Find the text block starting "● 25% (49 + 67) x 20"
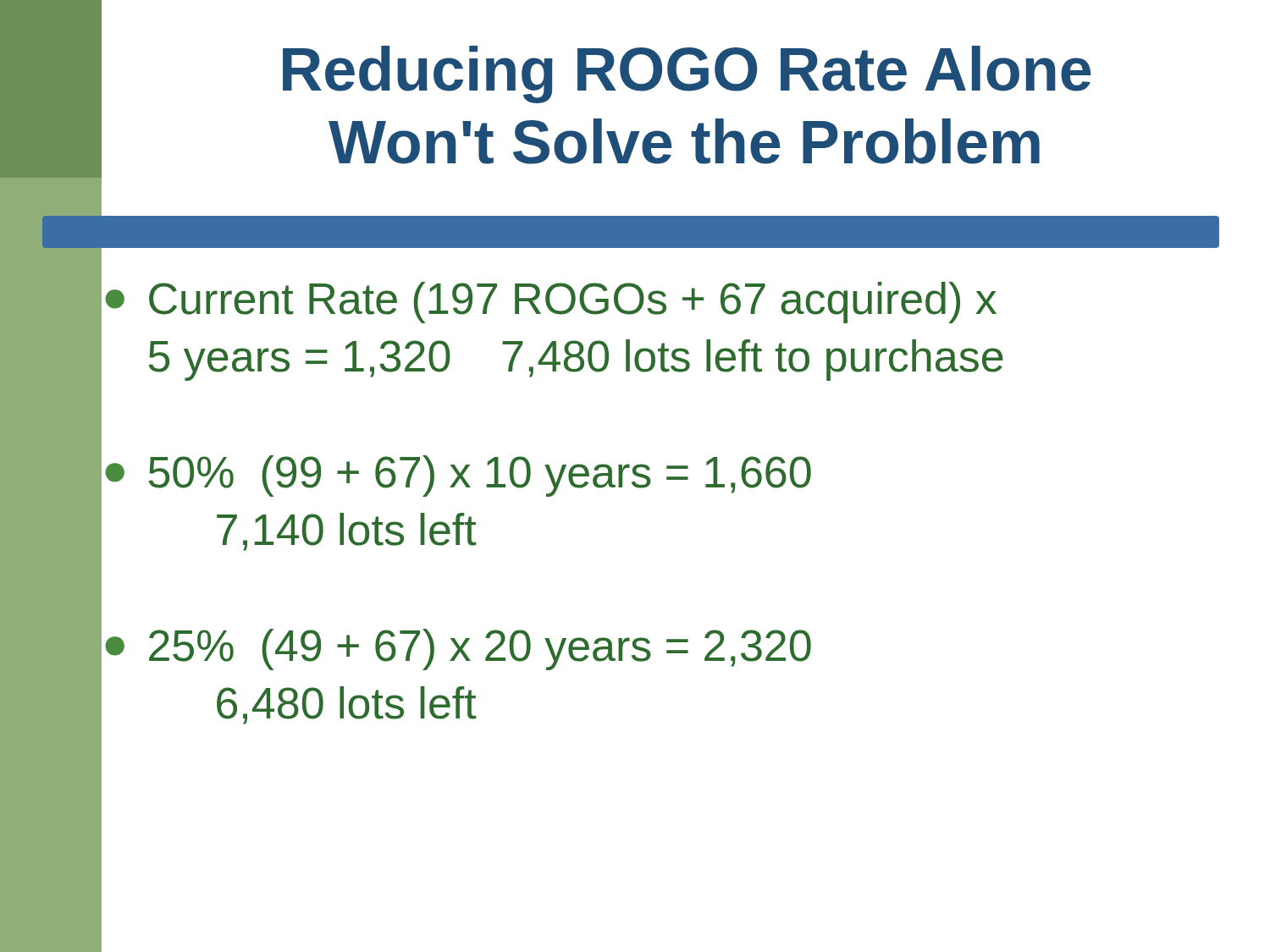Screen dimensions: 952x1270 (x=457, y=675)
